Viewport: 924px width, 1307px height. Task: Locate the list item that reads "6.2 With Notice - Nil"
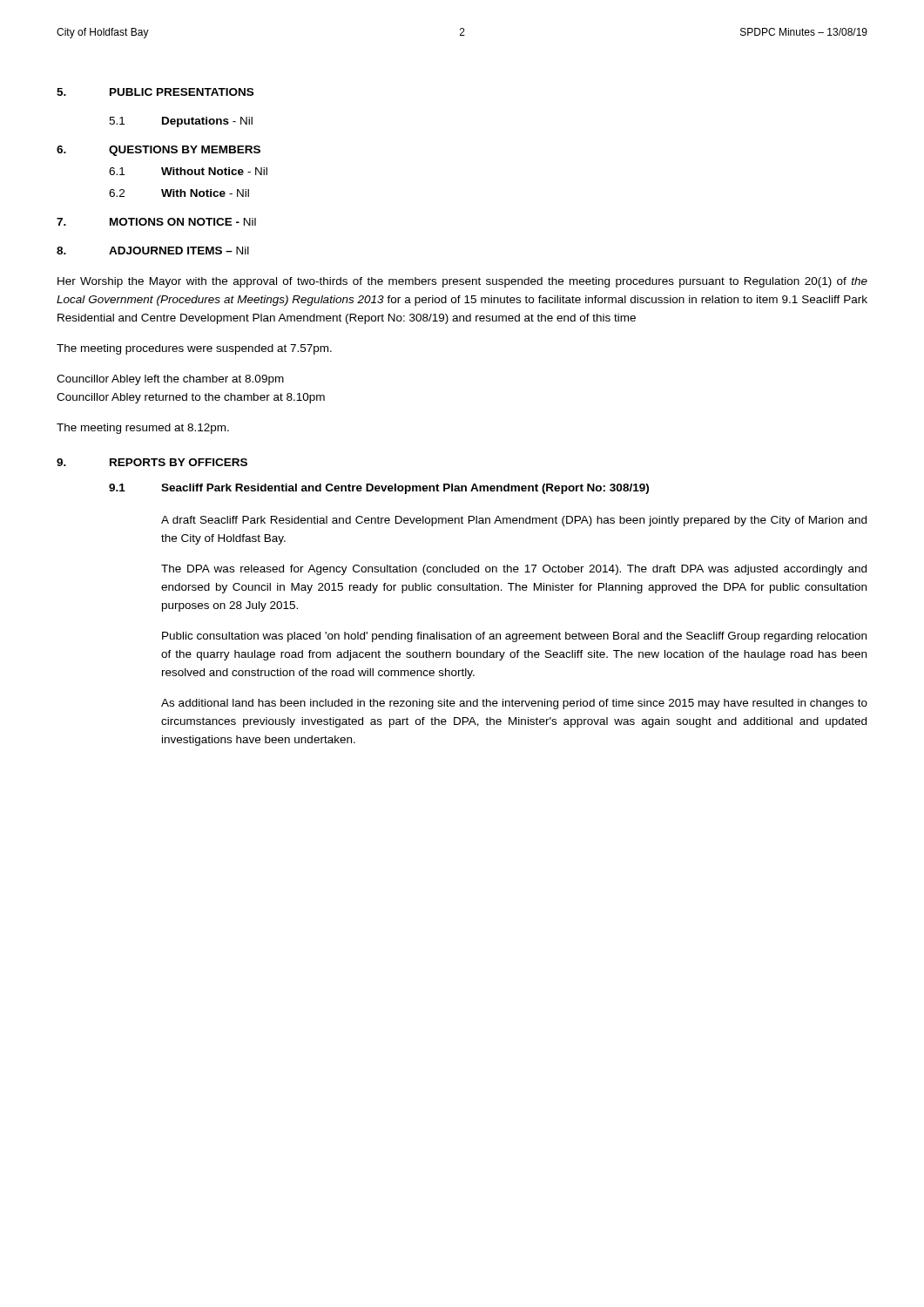tap(179, 193)
